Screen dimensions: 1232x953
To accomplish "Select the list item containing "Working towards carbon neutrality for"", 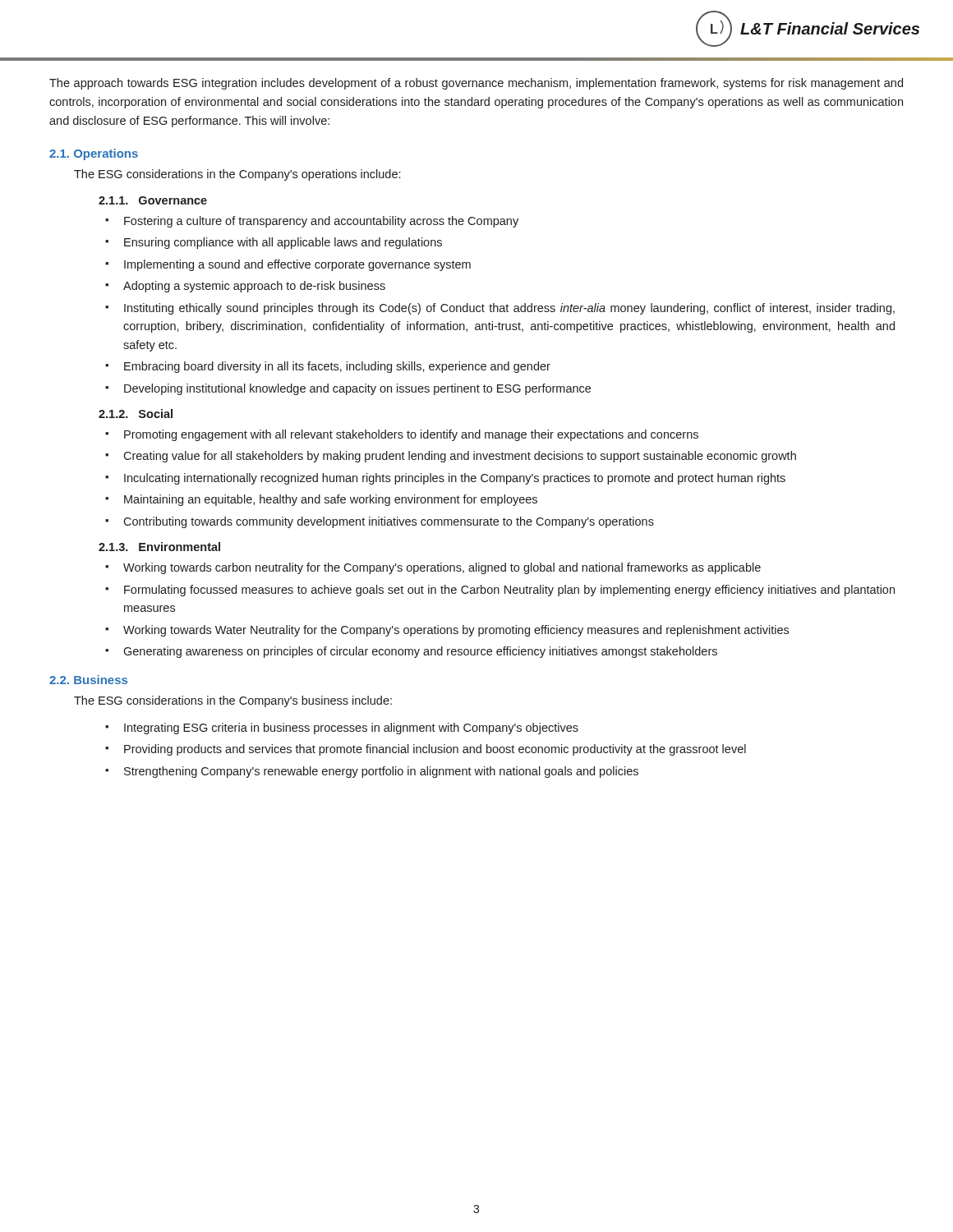I will click(442, 568).
